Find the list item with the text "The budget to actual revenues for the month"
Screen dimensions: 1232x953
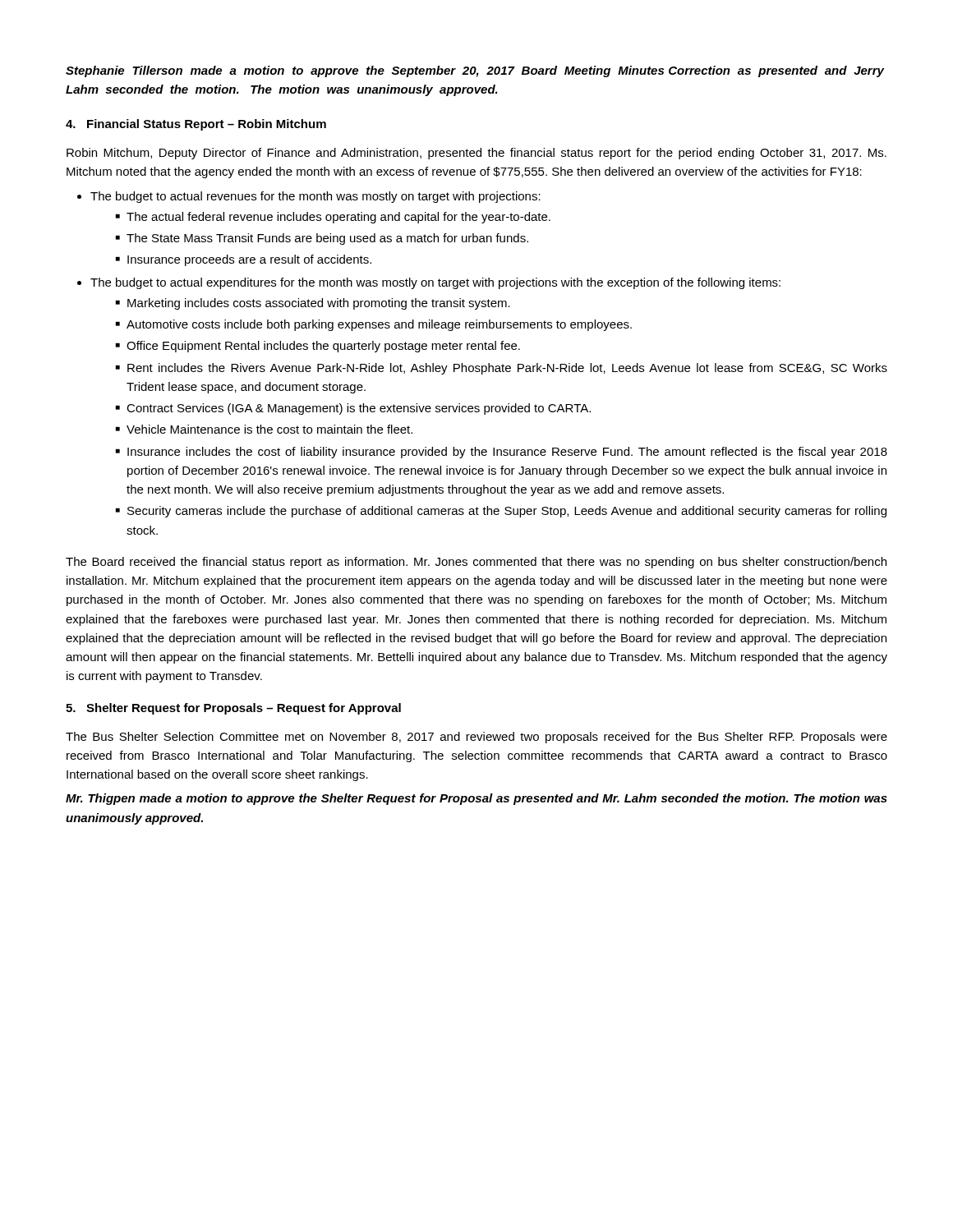pos(489,229)
